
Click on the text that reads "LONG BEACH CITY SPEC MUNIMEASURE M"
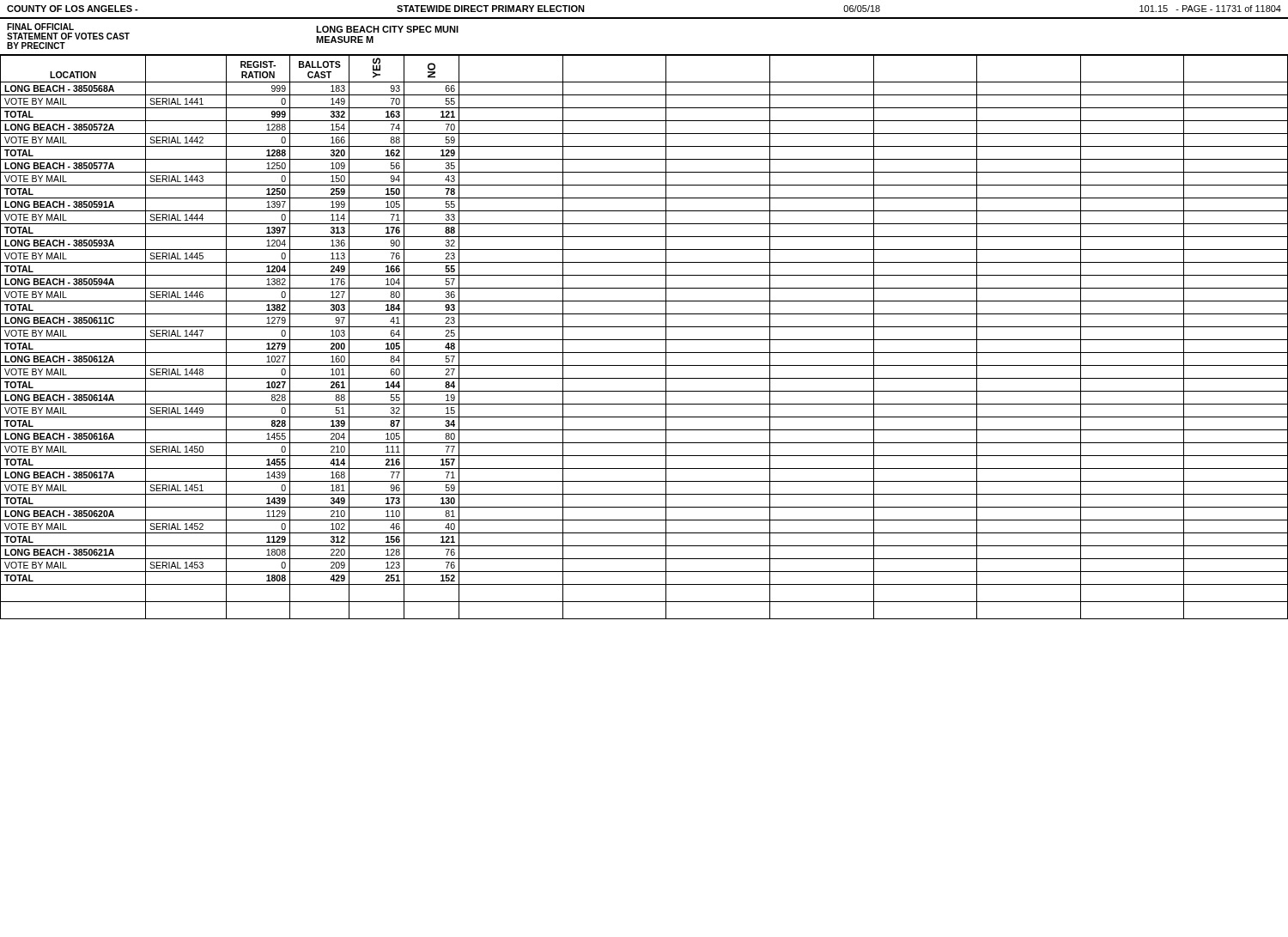coord(387,34)
